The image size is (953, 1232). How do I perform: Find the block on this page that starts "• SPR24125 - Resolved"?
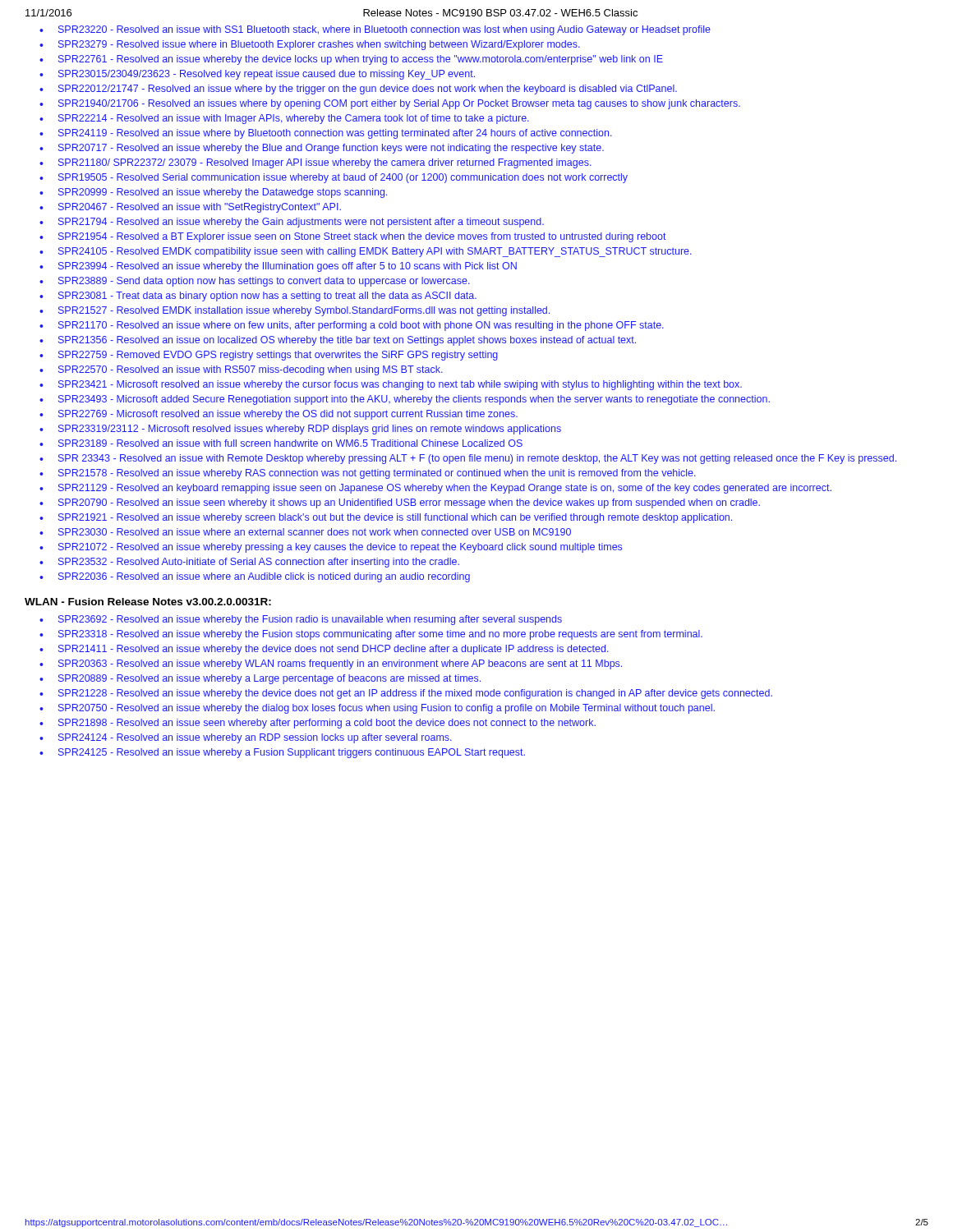click(x=484, y=753)
